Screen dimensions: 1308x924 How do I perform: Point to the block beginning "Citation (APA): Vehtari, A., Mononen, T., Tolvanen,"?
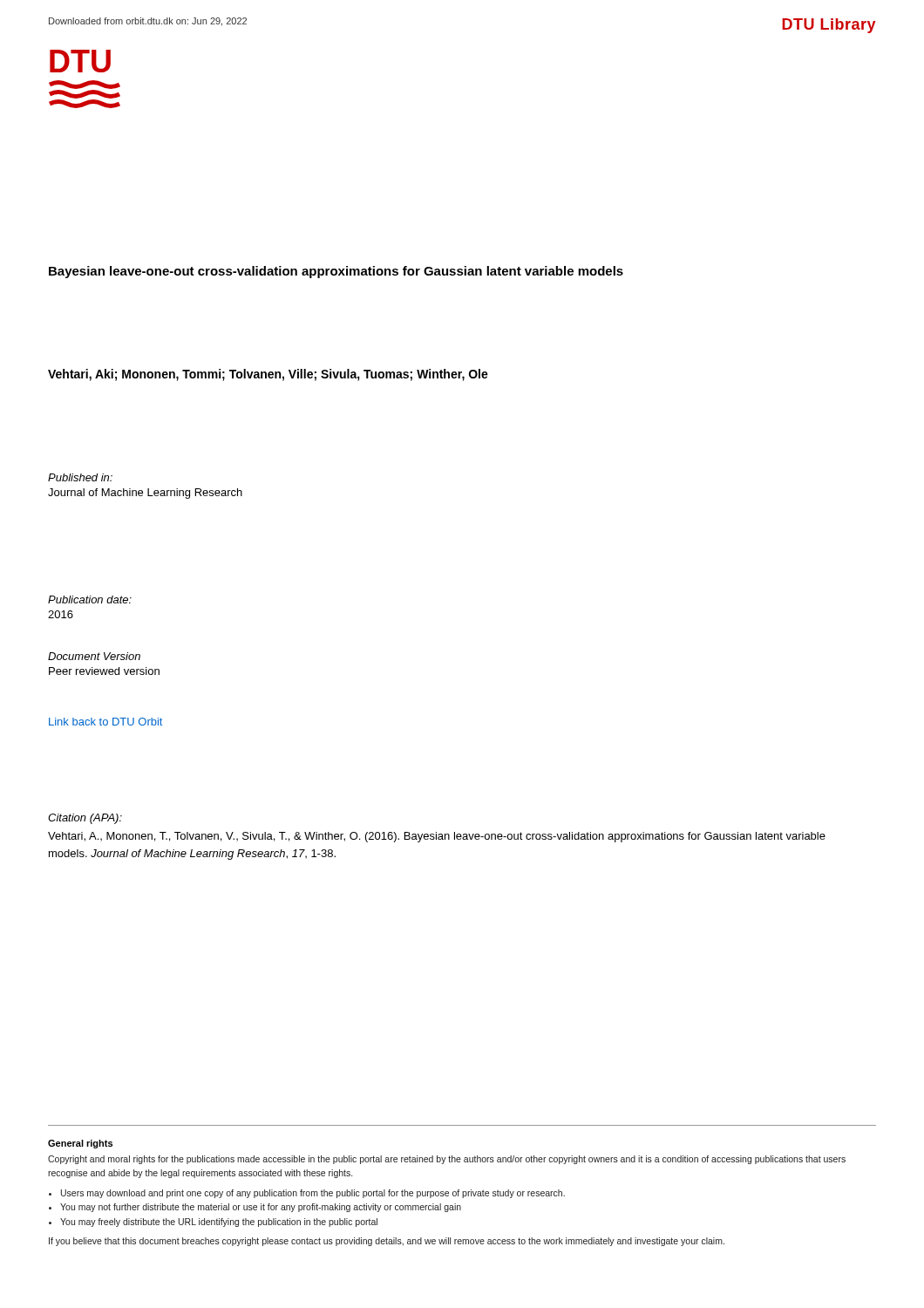(x=440, y=836)
